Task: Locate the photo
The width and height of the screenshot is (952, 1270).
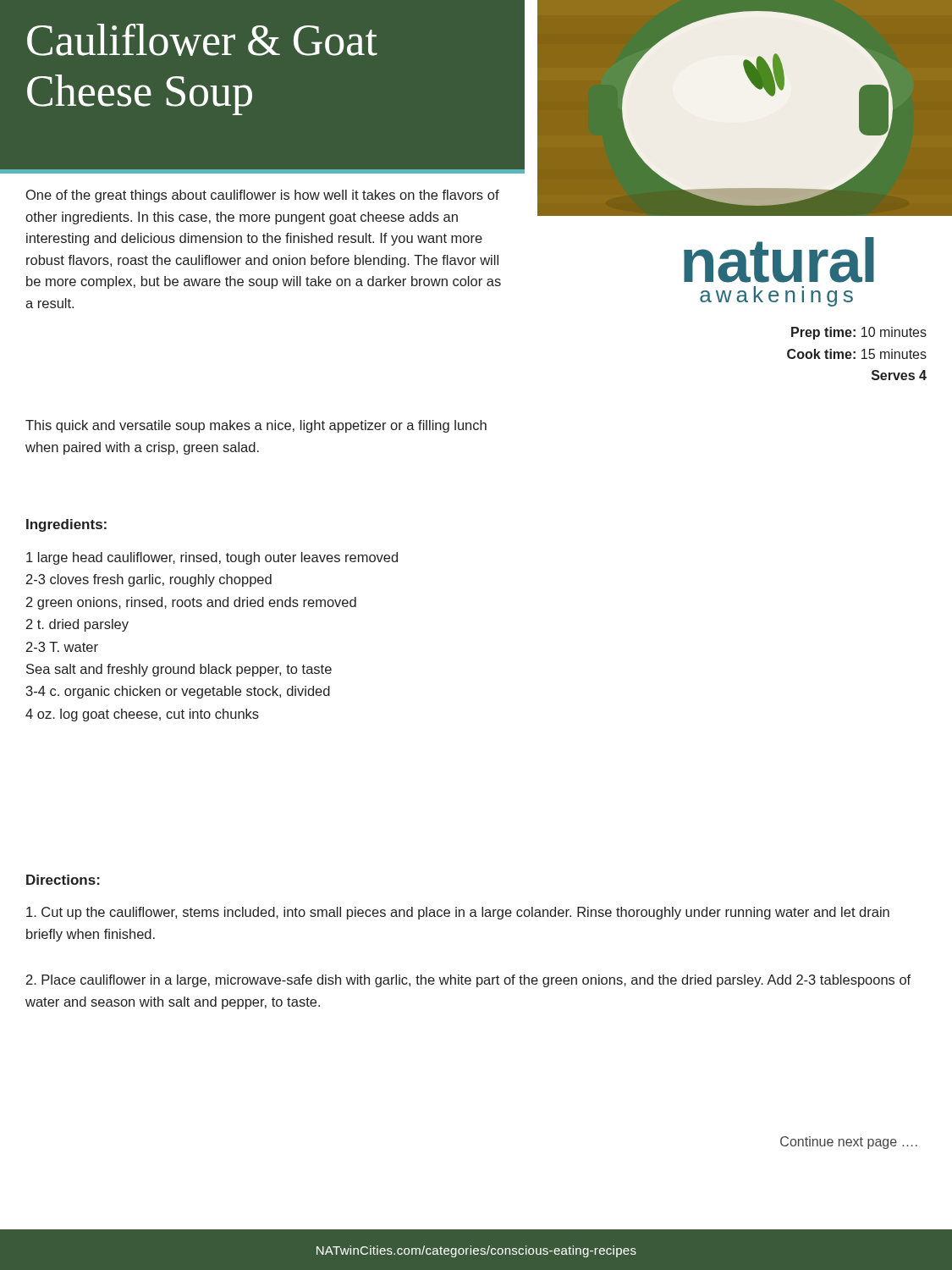Action: (745, 108)
